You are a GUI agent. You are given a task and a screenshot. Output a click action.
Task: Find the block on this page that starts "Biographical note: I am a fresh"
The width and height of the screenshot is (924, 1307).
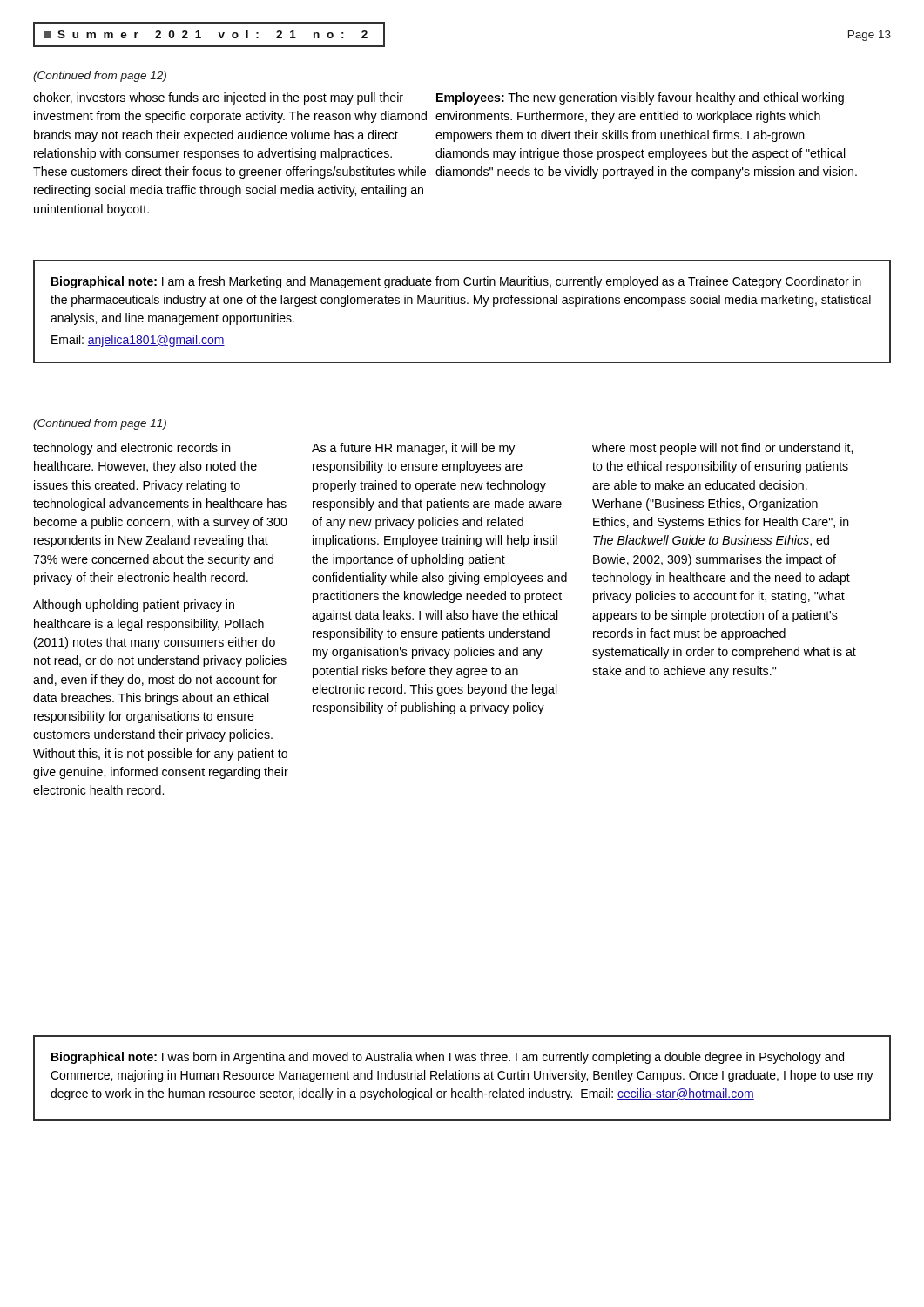pyautogui.click(x=462, y=311)
